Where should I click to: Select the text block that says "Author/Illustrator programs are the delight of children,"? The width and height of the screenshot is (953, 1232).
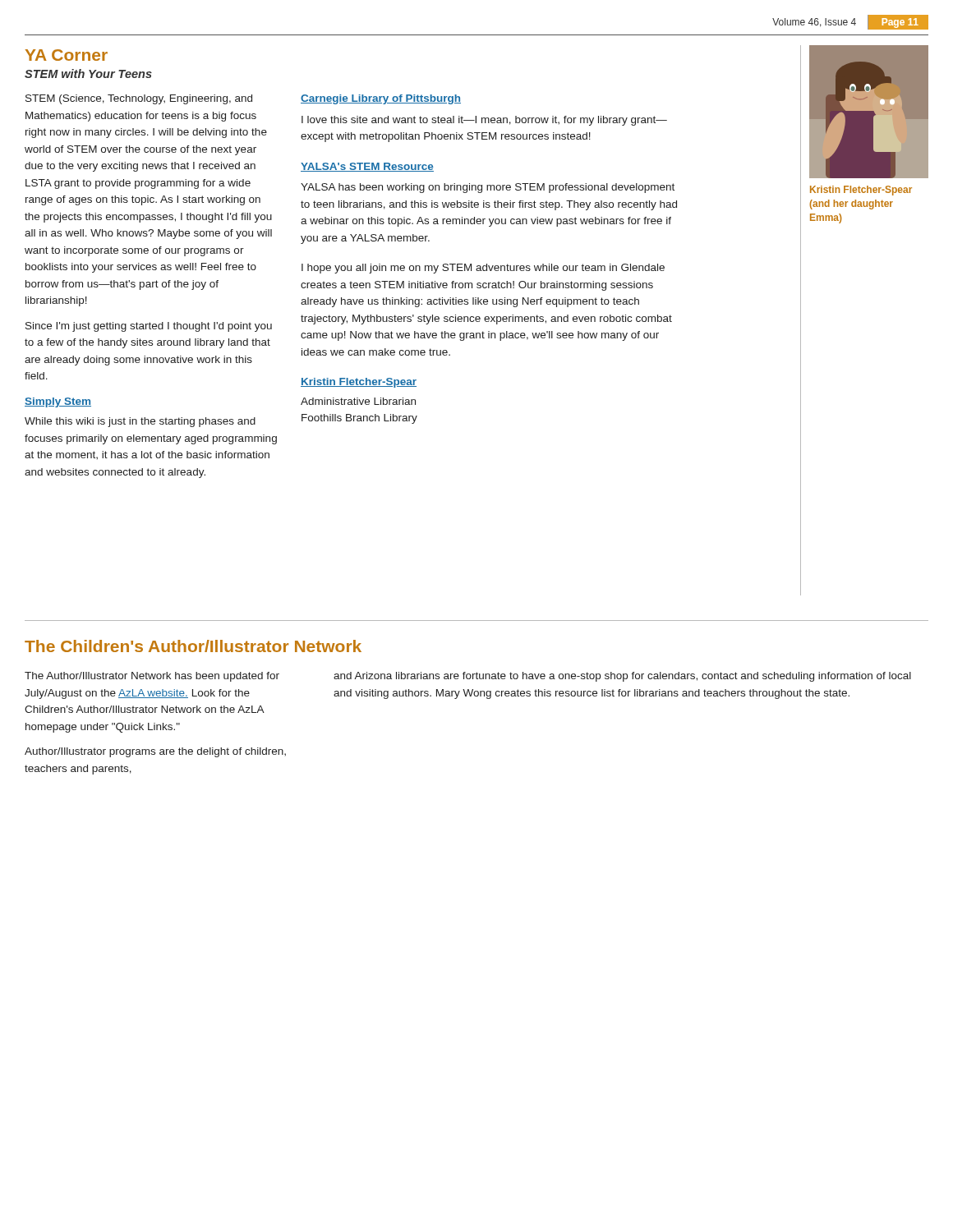[156, 760]
